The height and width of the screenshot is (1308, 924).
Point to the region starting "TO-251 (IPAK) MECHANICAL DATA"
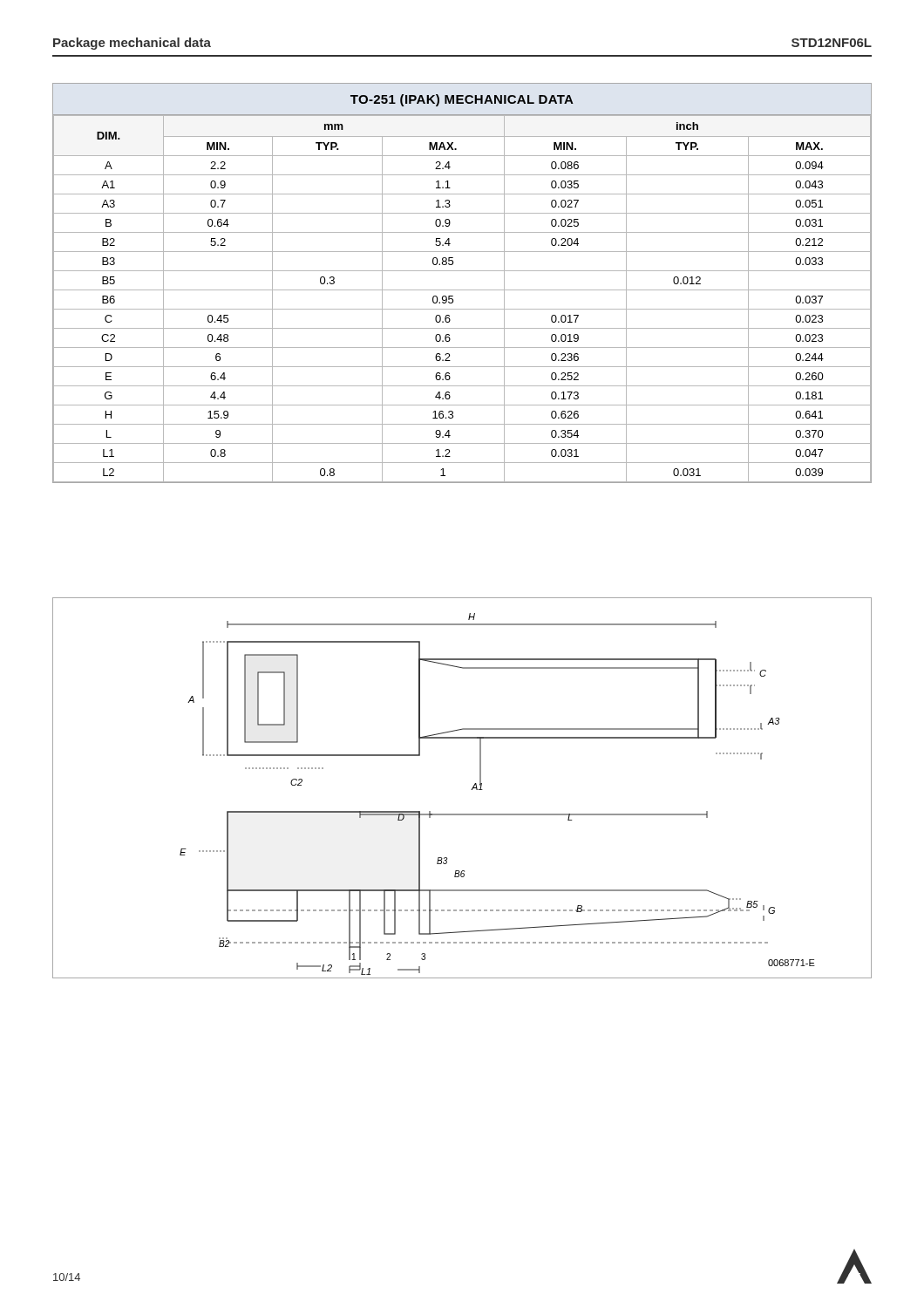(462, 99)
